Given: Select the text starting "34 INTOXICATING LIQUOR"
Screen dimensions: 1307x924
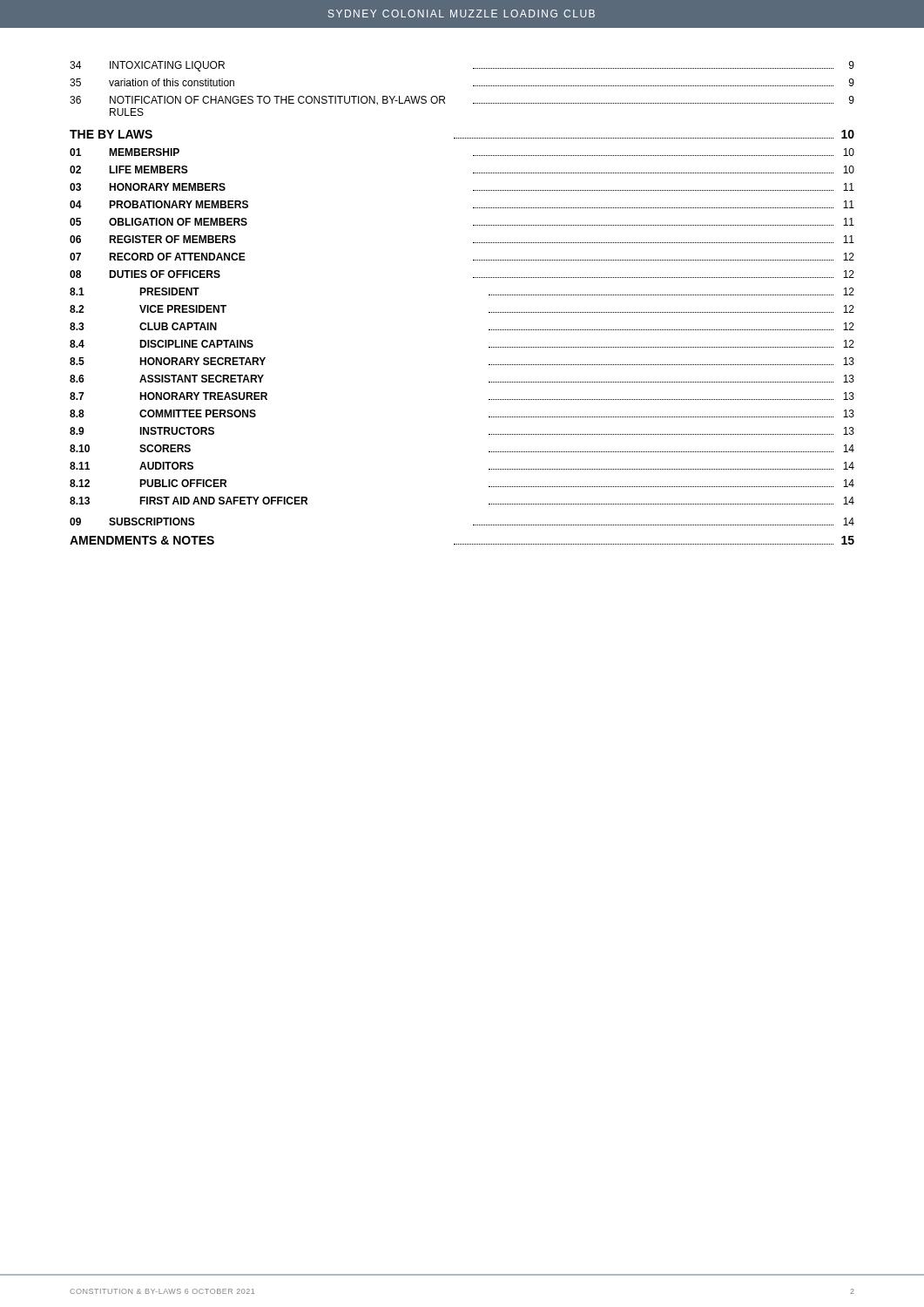Looking at the screenshot, I should coord(462,65).
